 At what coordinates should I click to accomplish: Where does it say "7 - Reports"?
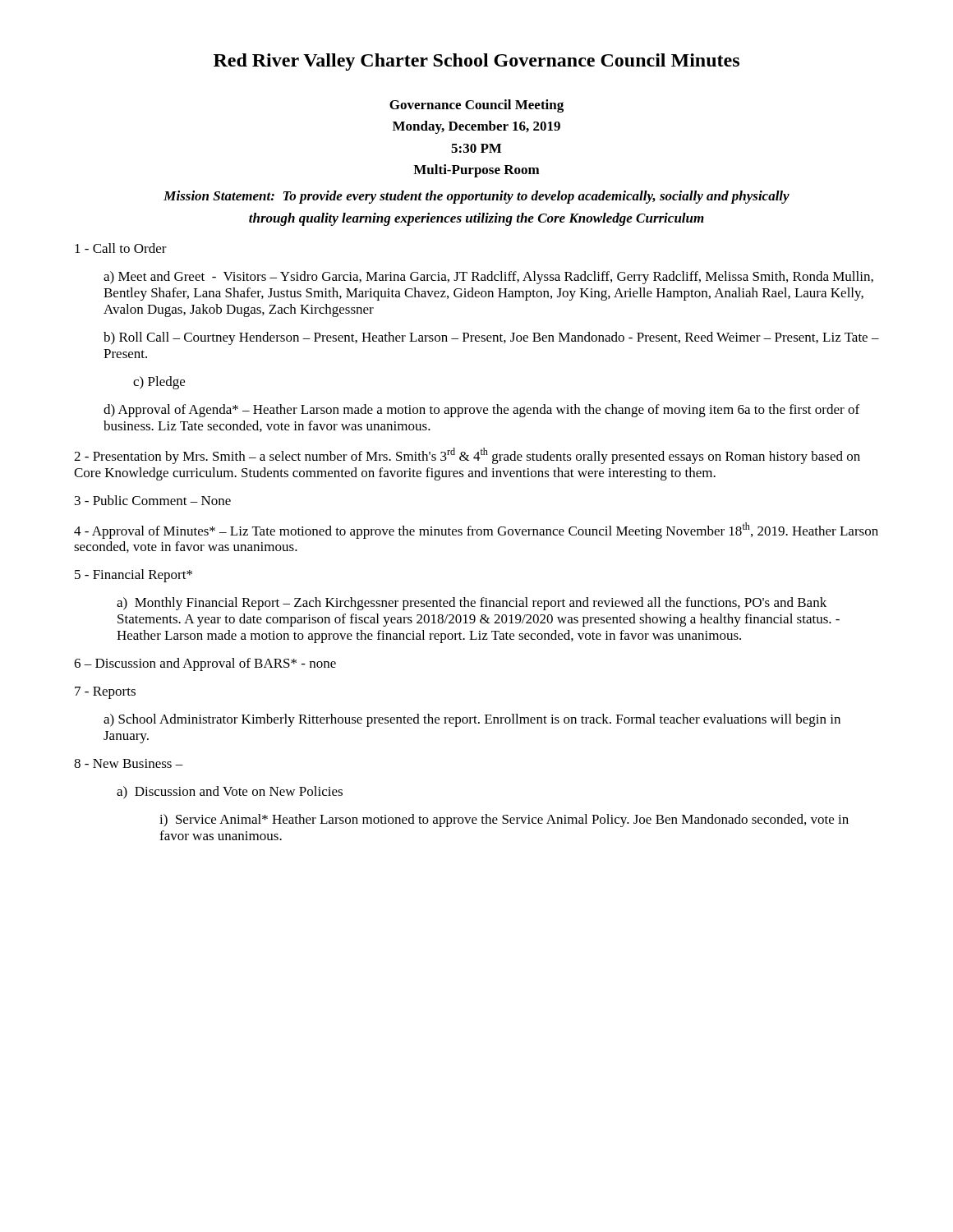[105, 691]
